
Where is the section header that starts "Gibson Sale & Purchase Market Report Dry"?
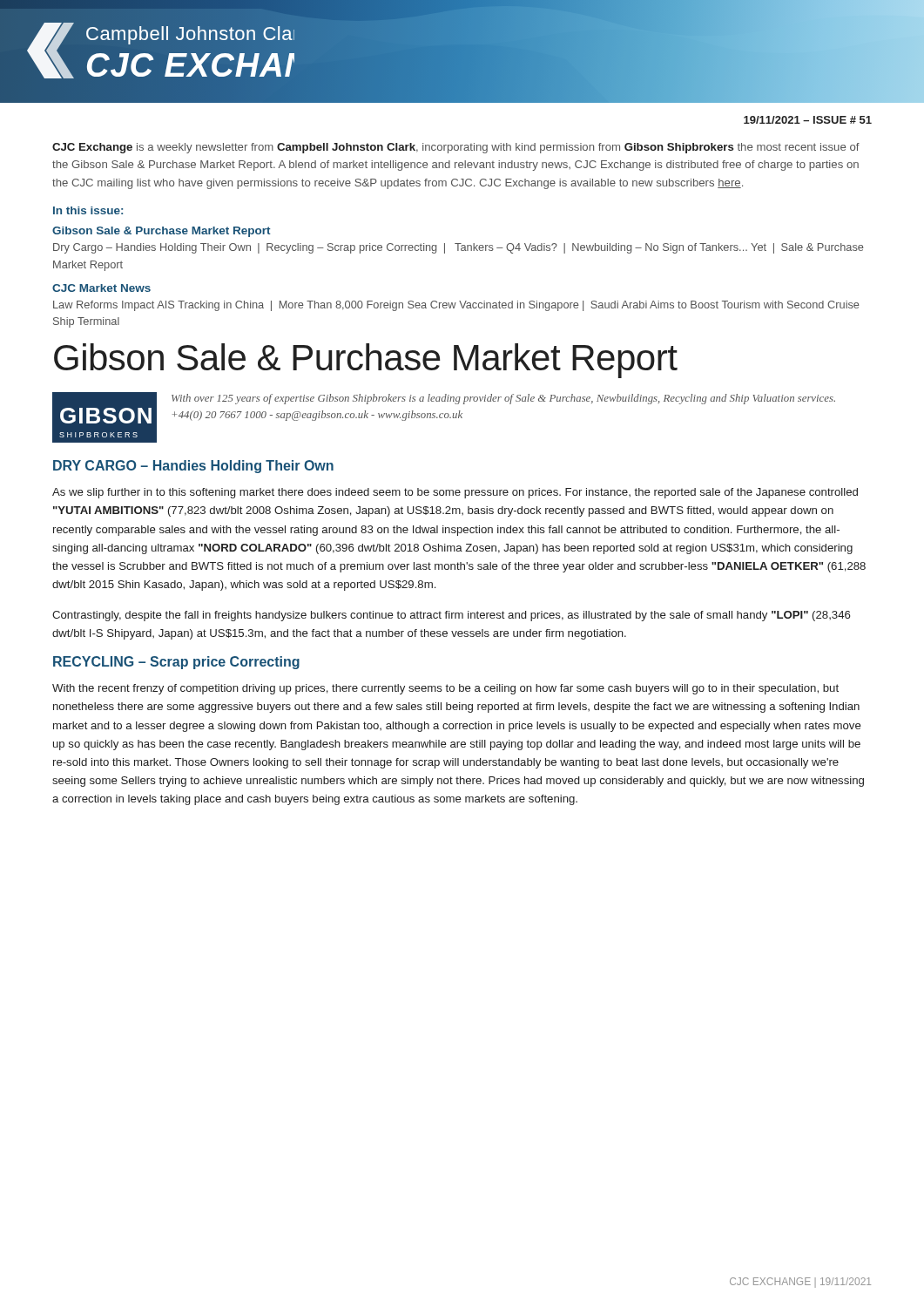[x=462, y=248]
